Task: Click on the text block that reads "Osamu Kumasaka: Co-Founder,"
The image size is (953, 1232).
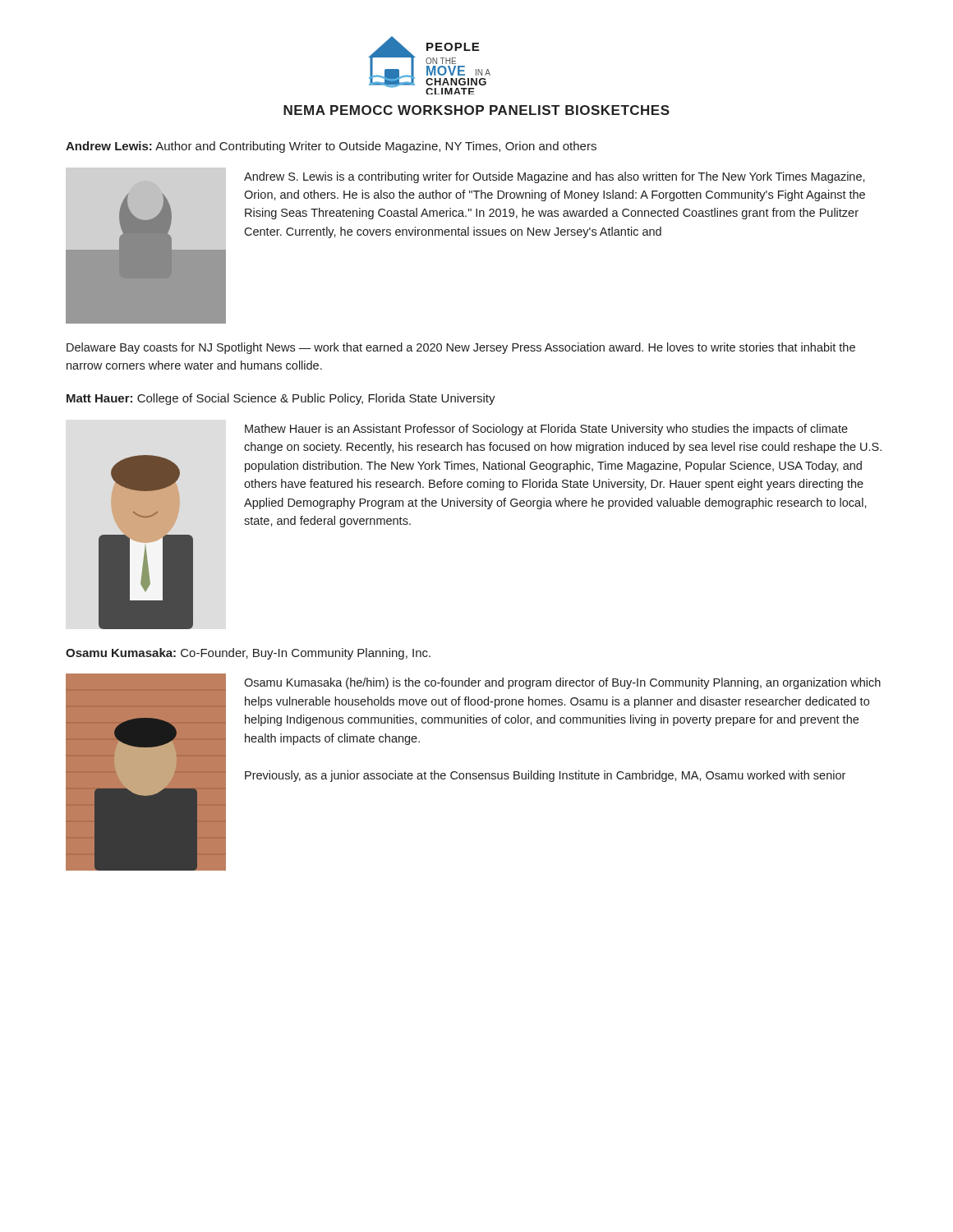Action: coord(249,653)
